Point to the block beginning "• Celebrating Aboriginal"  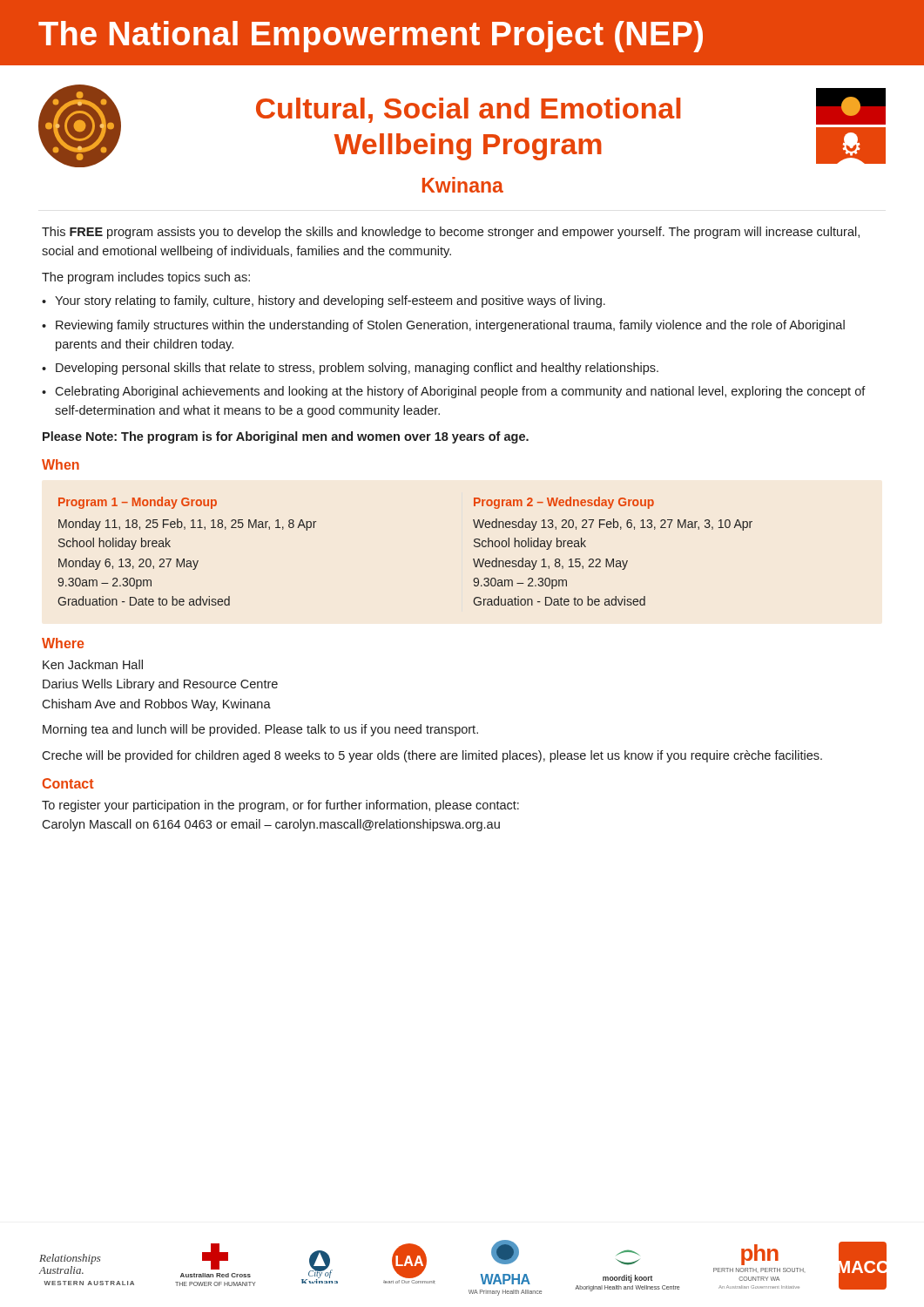tap(462, 402)
